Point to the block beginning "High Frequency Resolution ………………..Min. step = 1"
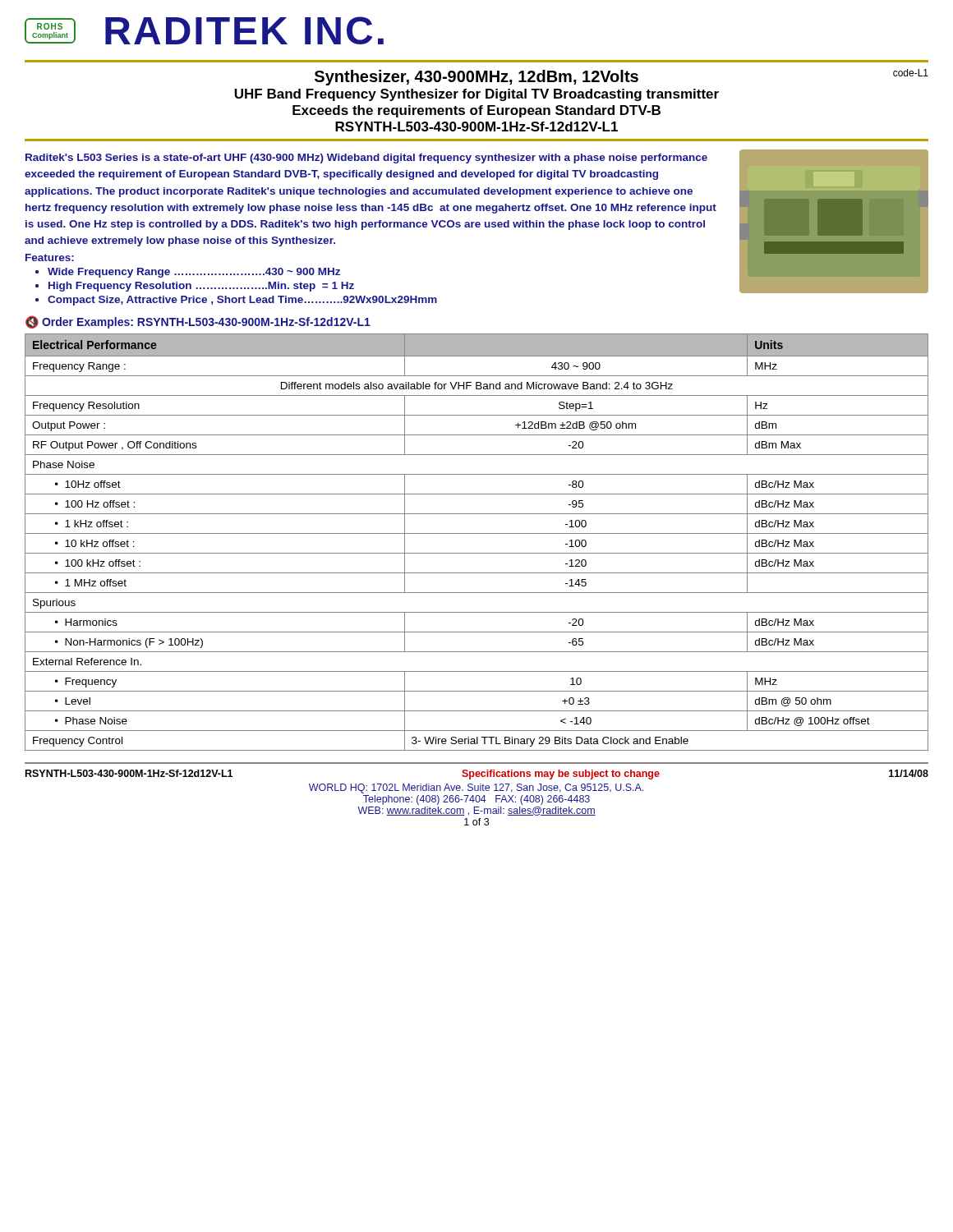Screen dimensions: 1232x953 (x=389, y=285)
